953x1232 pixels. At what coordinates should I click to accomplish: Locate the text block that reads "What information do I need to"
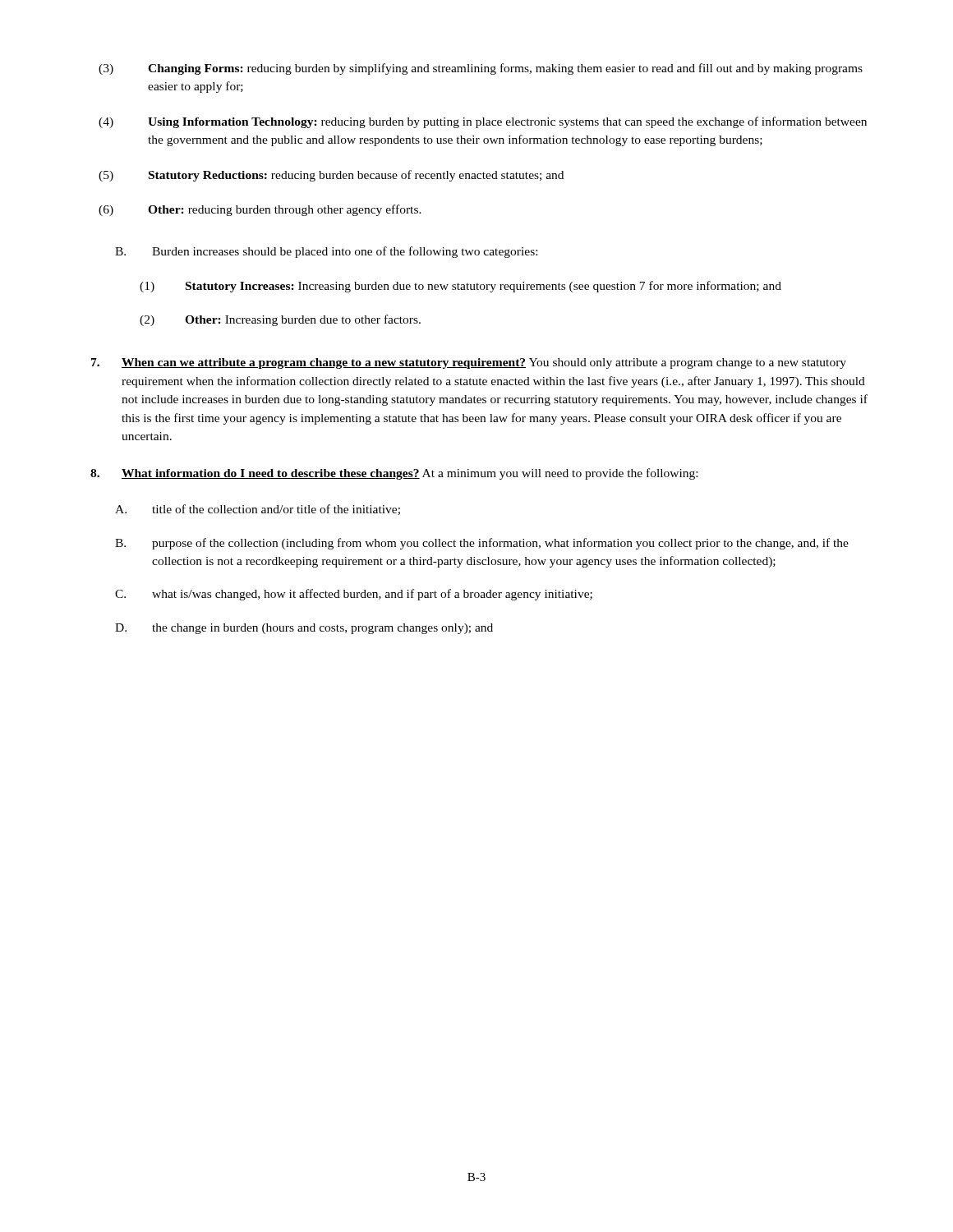(481, 473)
